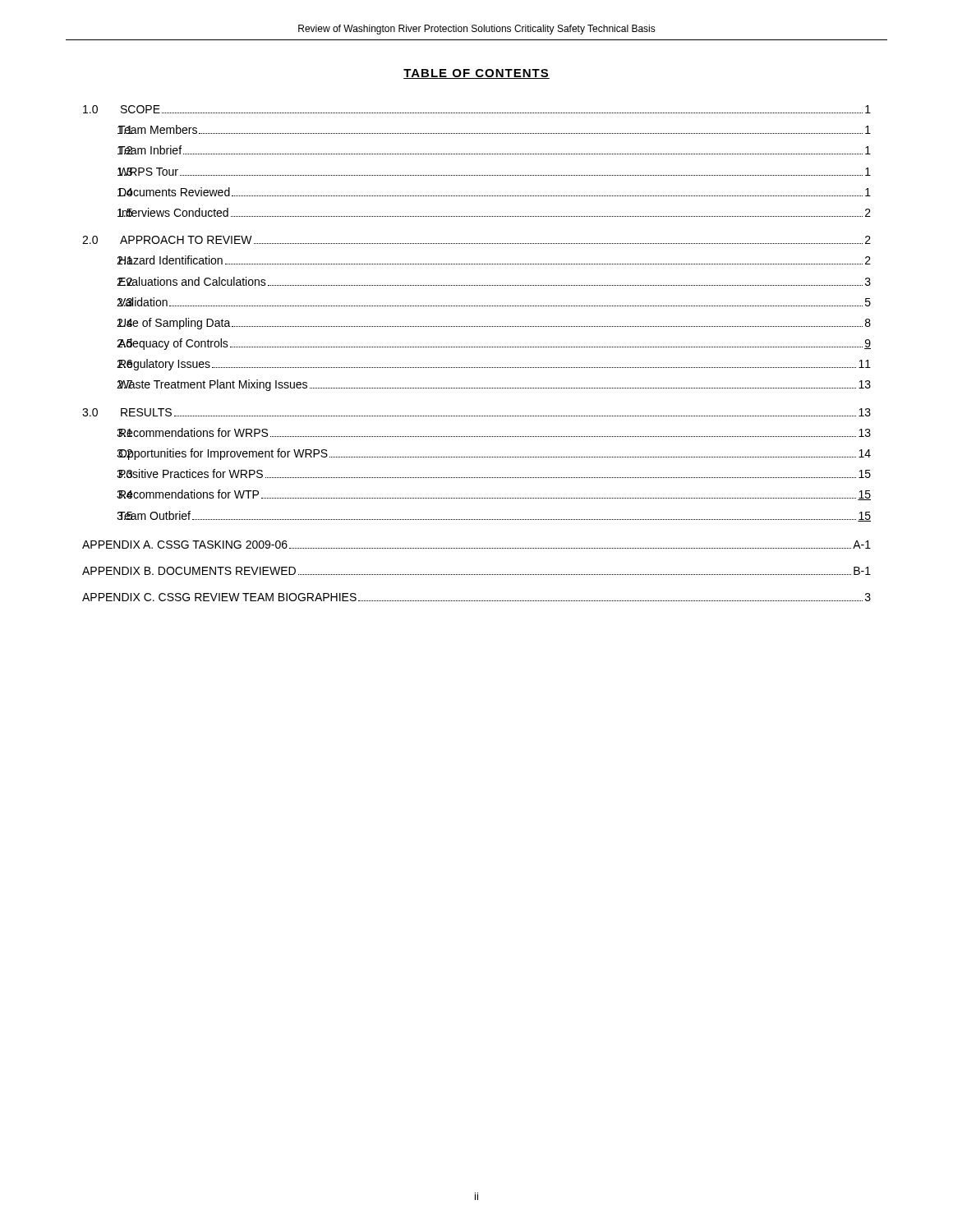
Task: Find the title containing "TABLE OF CONTENTS"
Action: point(476,73)
